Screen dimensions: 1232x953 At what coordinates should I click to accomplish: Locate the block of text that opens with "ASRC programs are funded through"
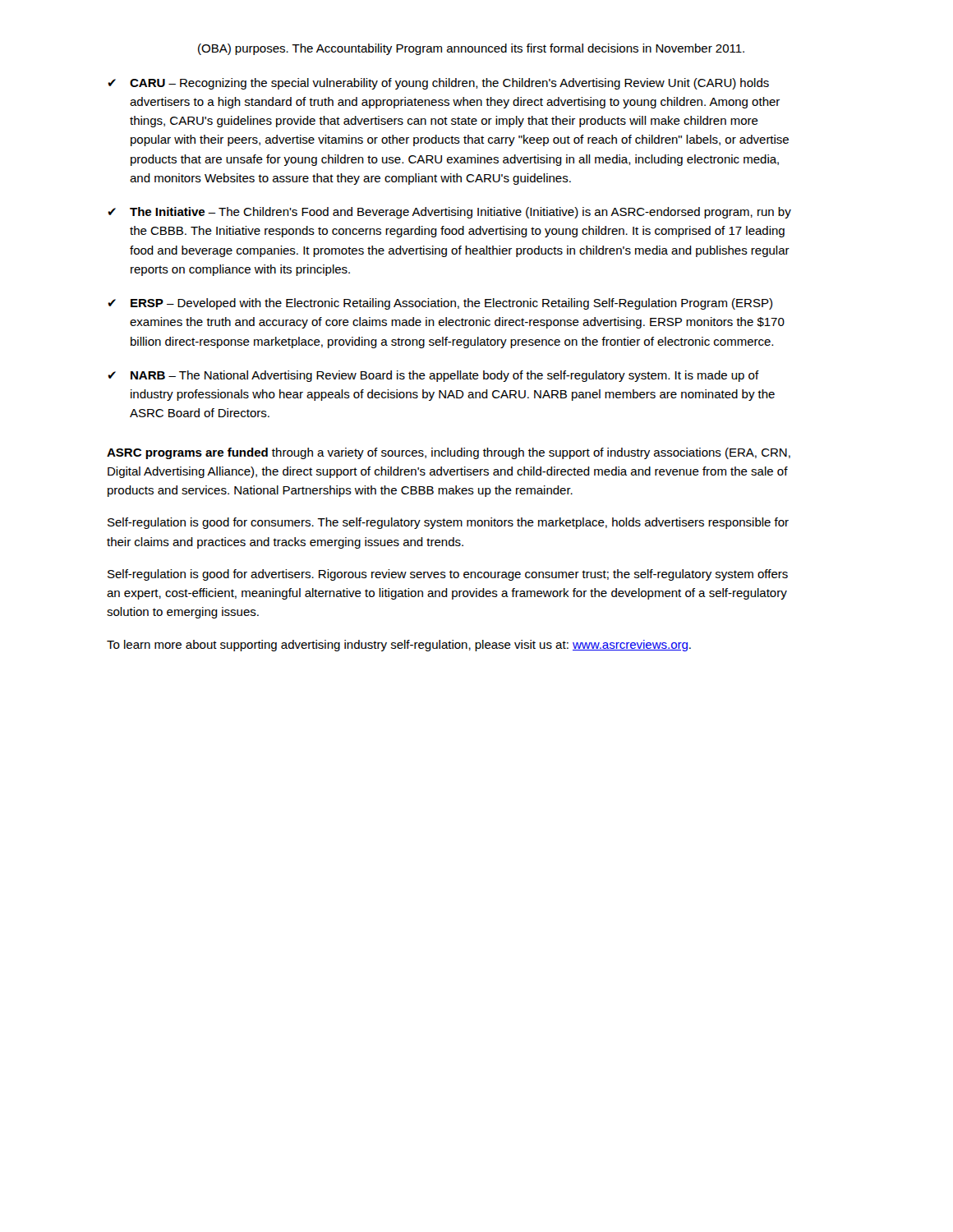pyautogui.click(x=449, y=471)
